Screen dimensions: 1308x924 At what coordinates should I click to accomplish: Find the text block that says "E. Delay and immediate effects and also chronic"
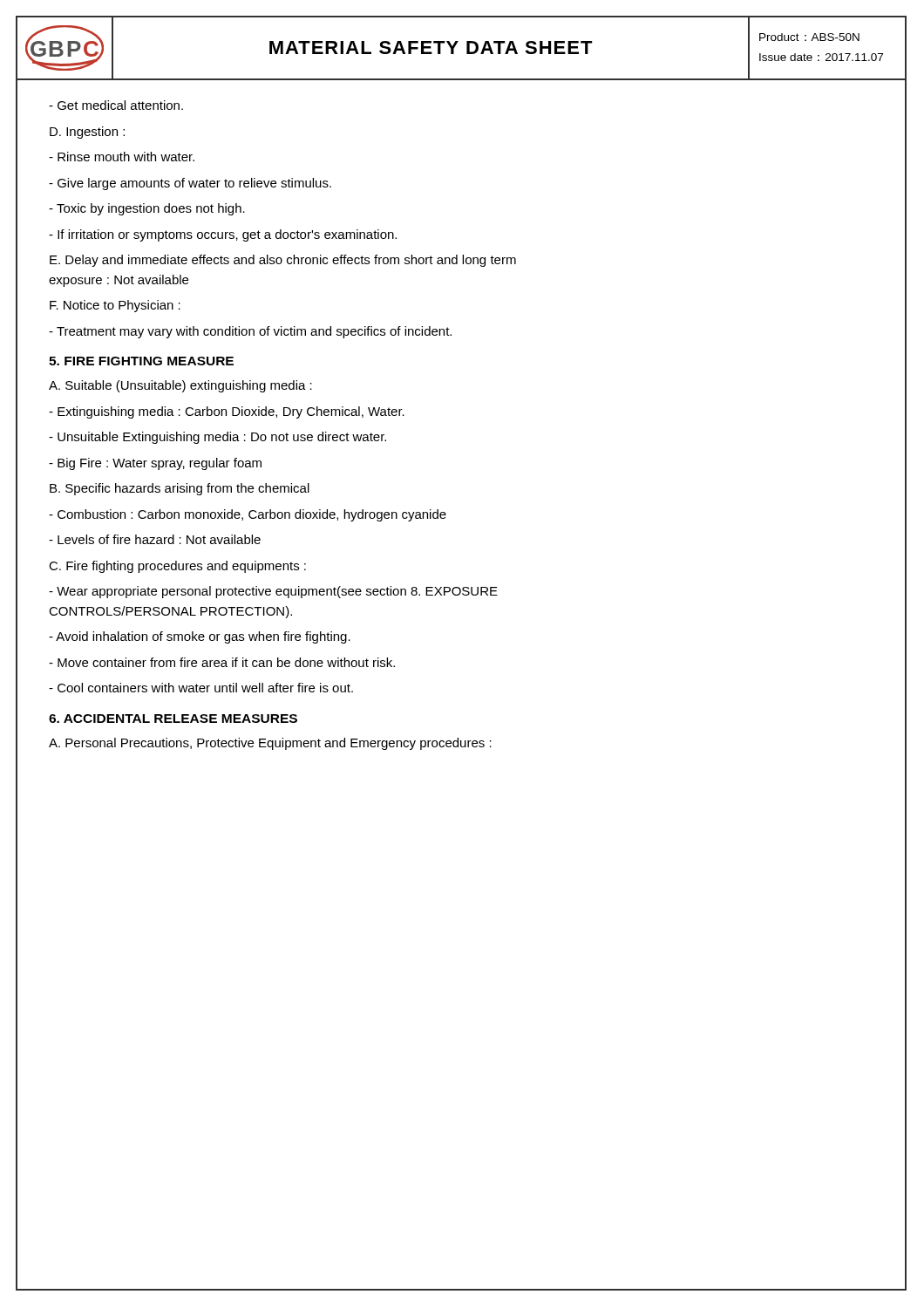click(283, 269)
